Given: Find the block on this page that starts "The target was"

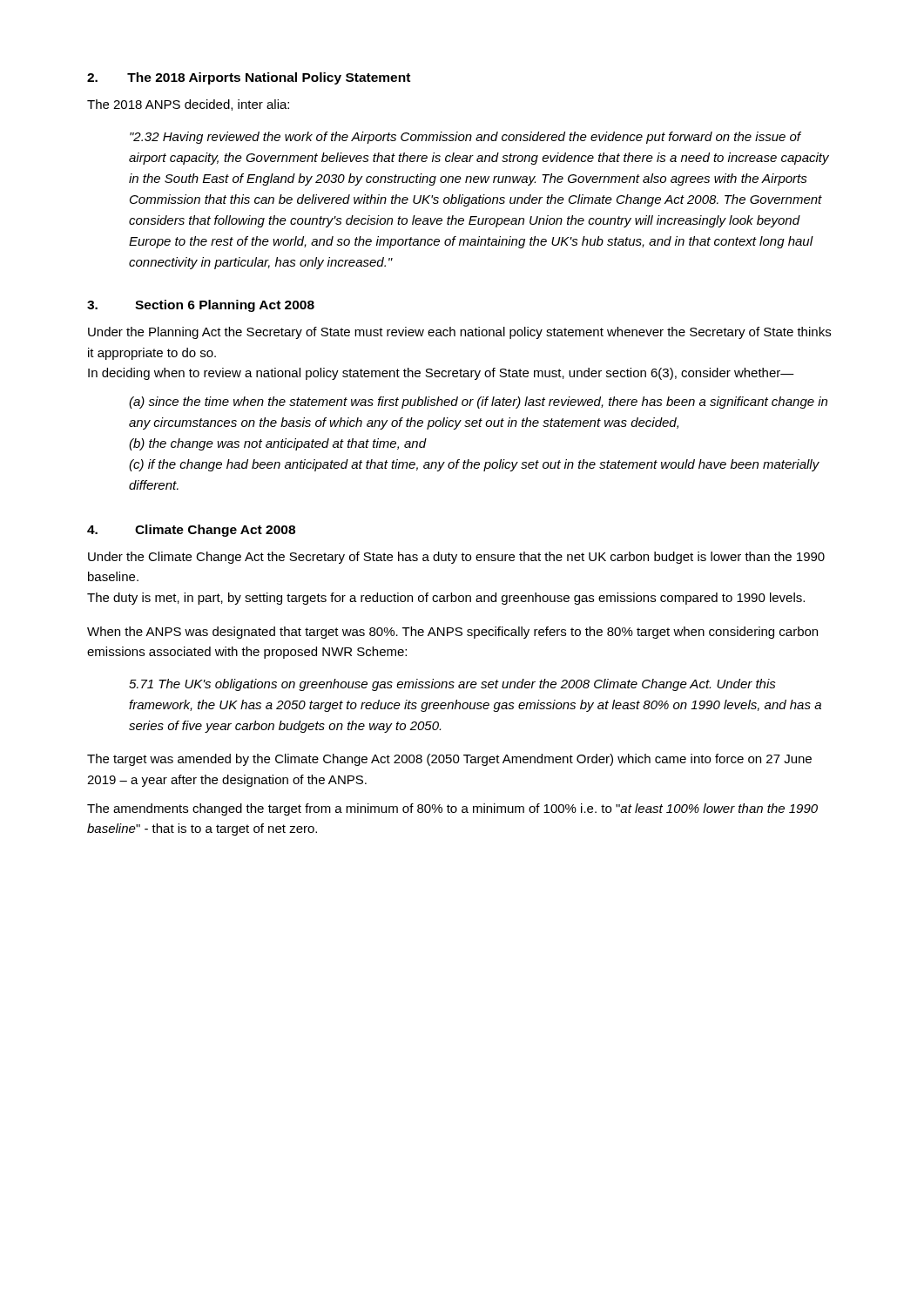Looking at the screenshot, I should (x=450, y=769).
